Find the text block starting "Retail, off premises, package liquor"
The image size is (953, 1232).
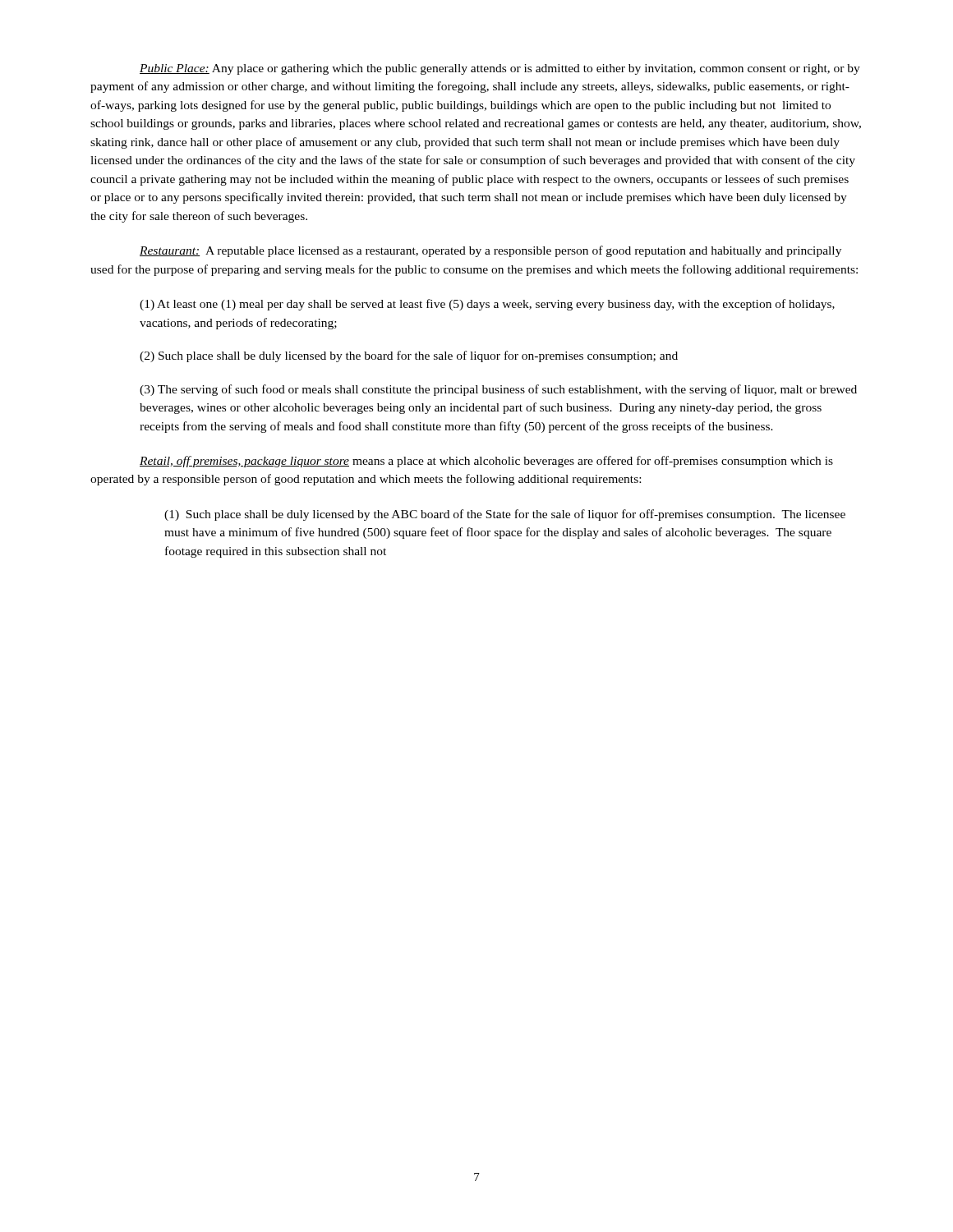[476, 470]
